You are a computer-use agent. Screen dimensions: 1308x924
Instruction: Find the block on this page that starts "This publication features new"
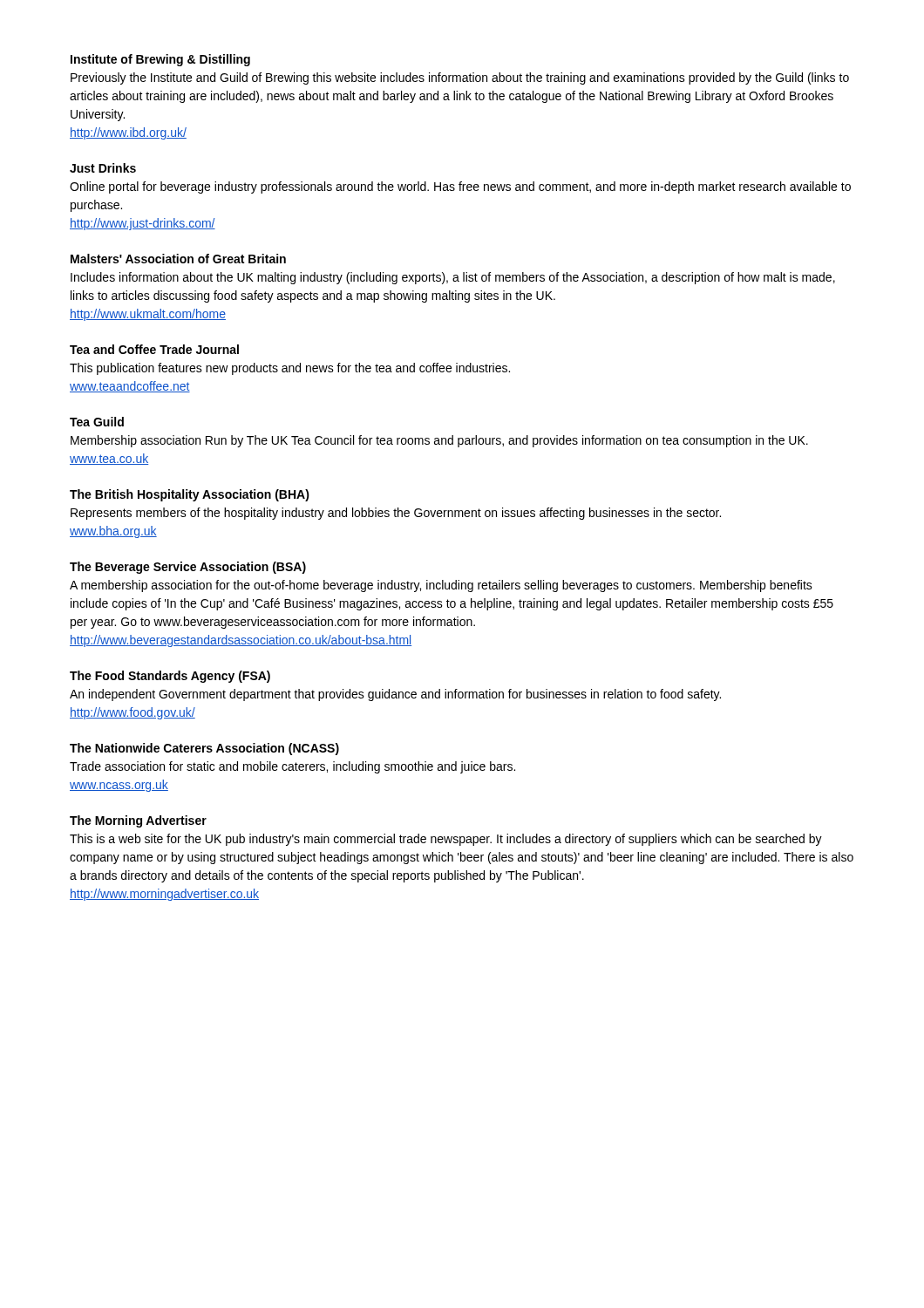pos(290,377)
